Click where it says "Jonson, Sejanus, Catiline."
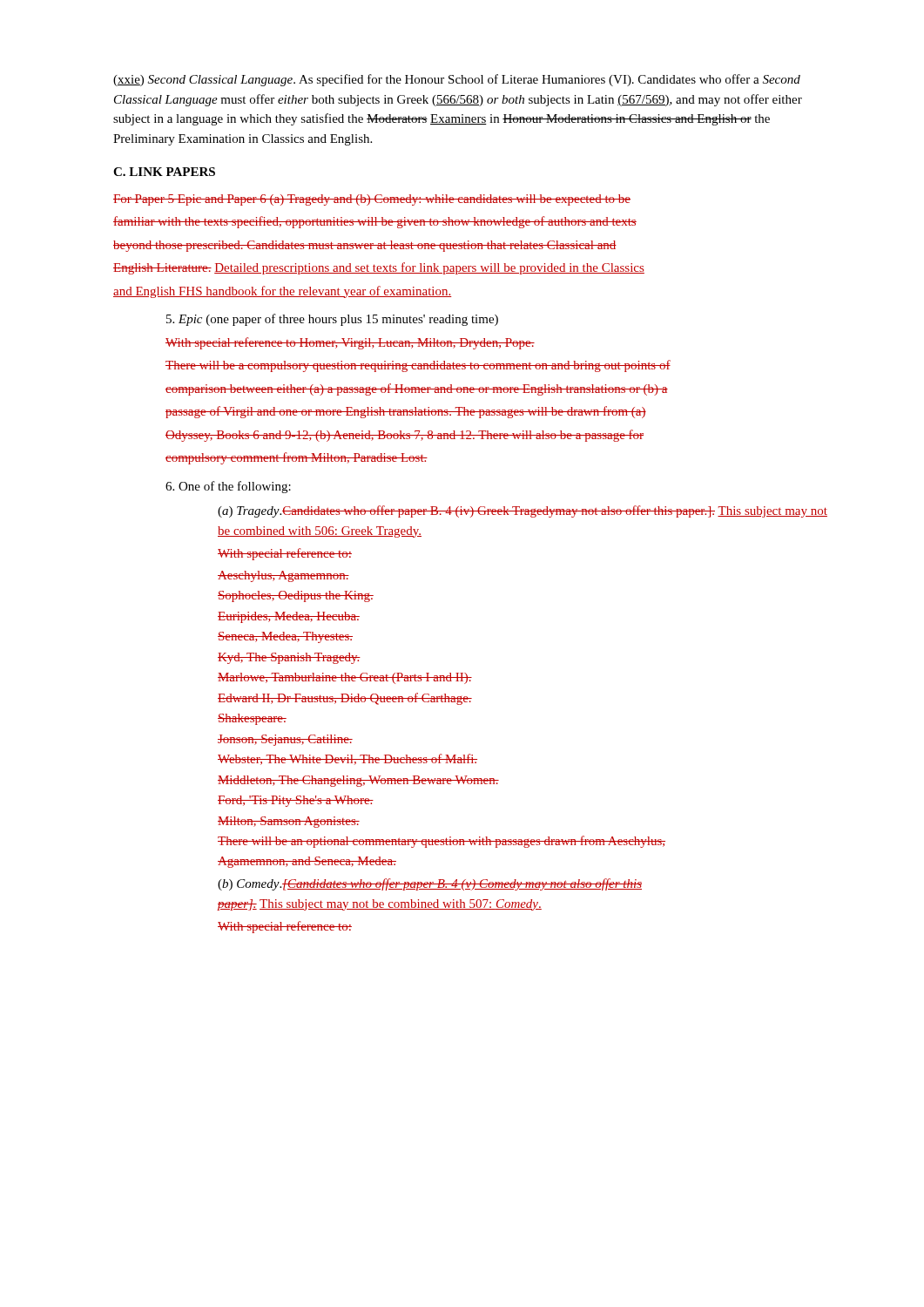Image resolution: width=924 pixels, height=1307 pixels. (x=285, y=738)
